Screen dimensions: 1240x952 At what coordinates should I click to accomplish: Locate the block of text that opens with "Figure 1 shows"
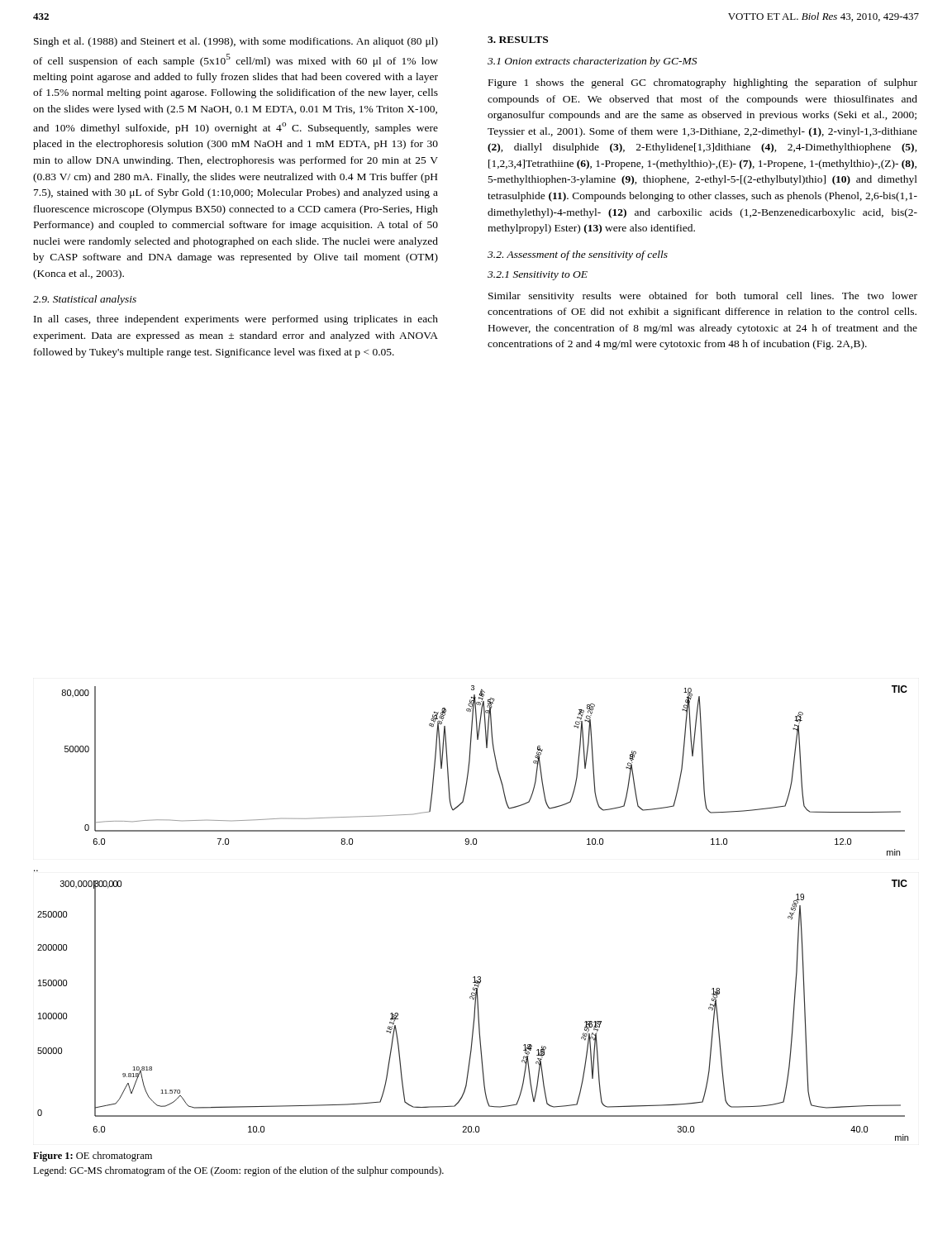(x=702, y=155)
